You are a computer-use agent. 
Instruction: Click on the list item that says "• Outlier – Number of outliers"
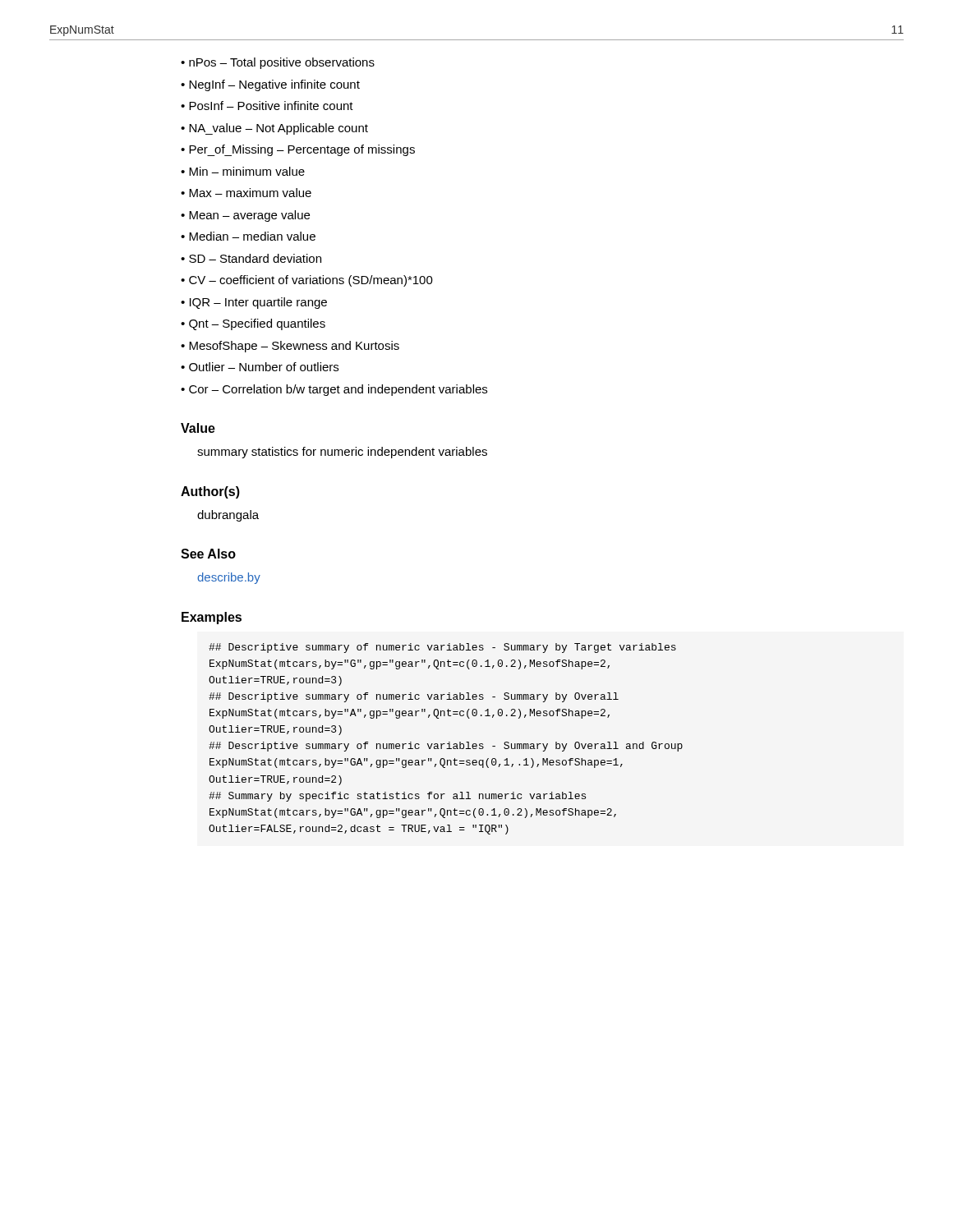(x=260, y=367)
